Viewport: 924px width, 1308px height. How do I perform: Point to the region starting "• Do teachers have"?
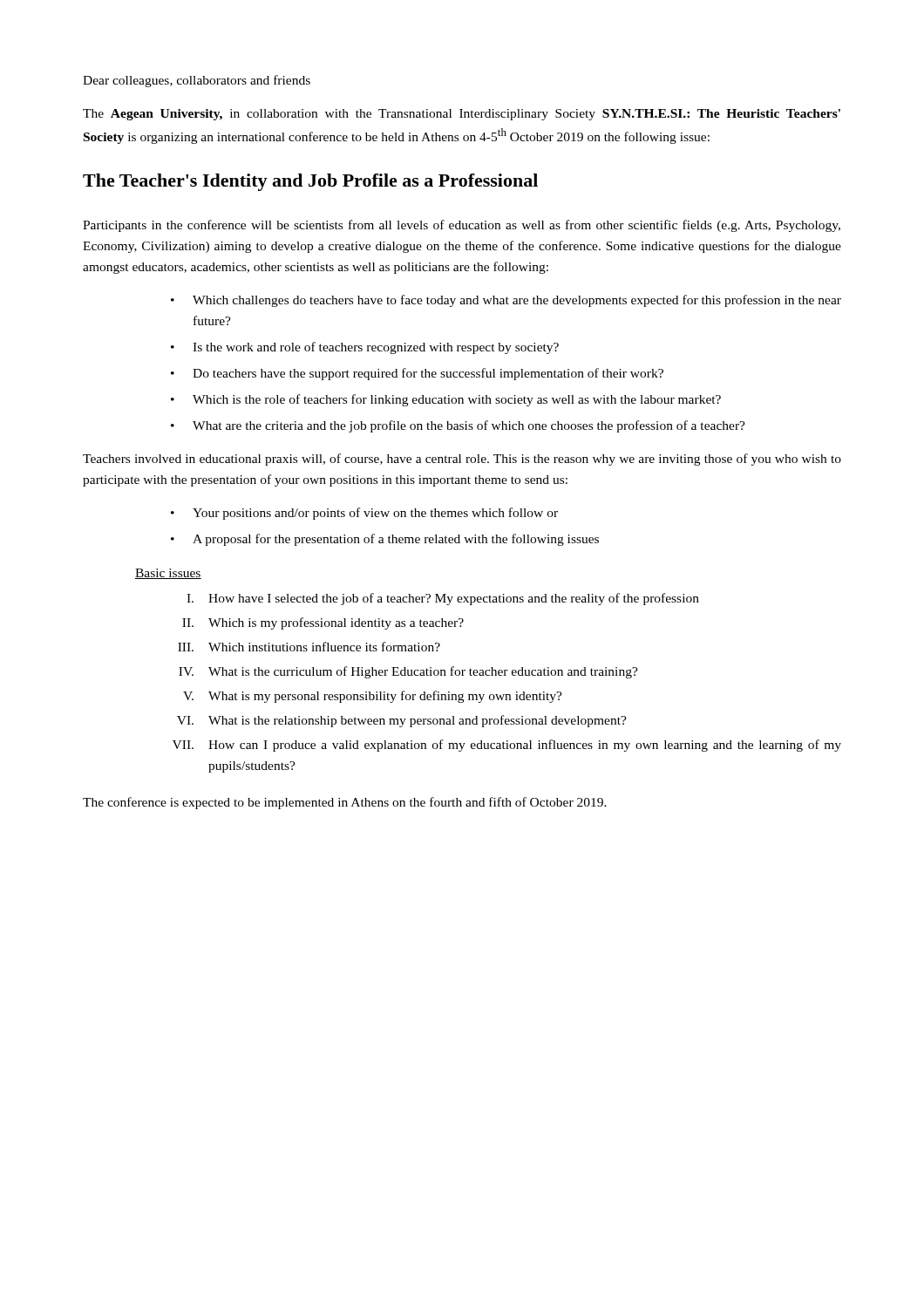click(506, 373)
